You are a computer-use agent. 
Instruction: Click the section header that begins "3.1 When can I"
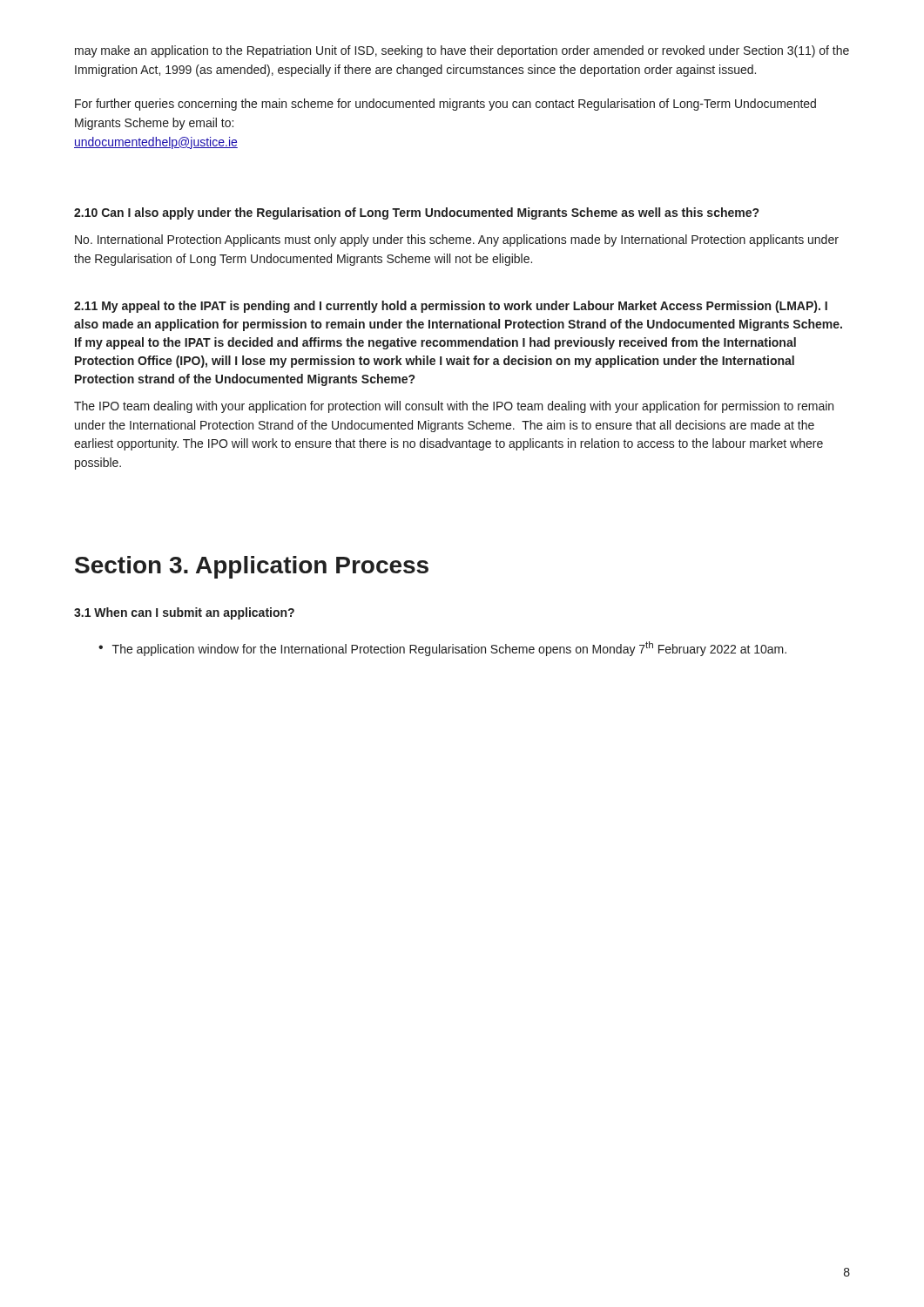pyautogui.click(x=184, y=612)
